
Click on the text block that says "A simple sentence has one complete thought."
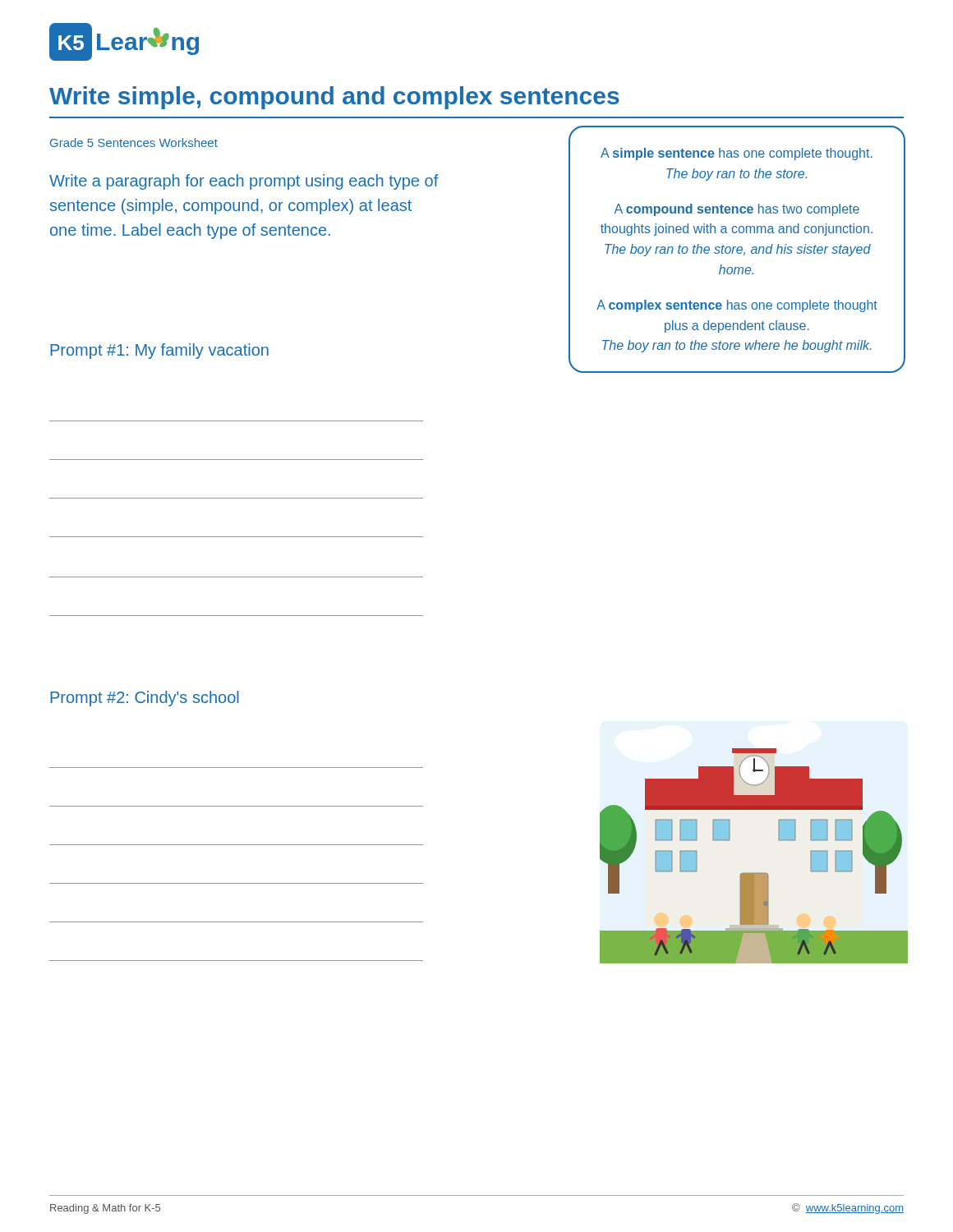tap(737, 250)
